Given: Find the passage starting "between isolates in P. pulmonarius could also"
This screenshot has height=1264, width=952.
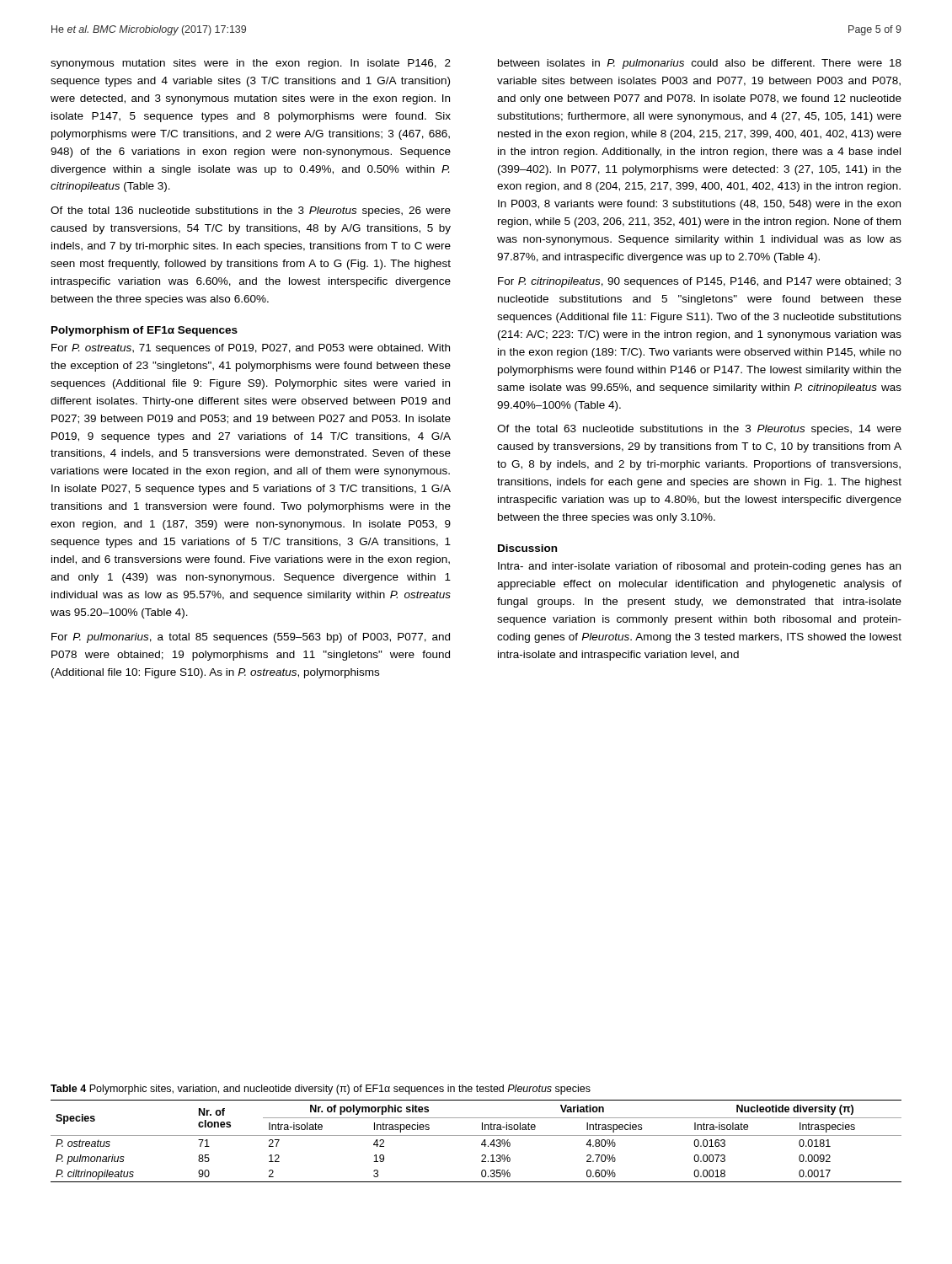Looking at the screenshot, I should 699,161.
